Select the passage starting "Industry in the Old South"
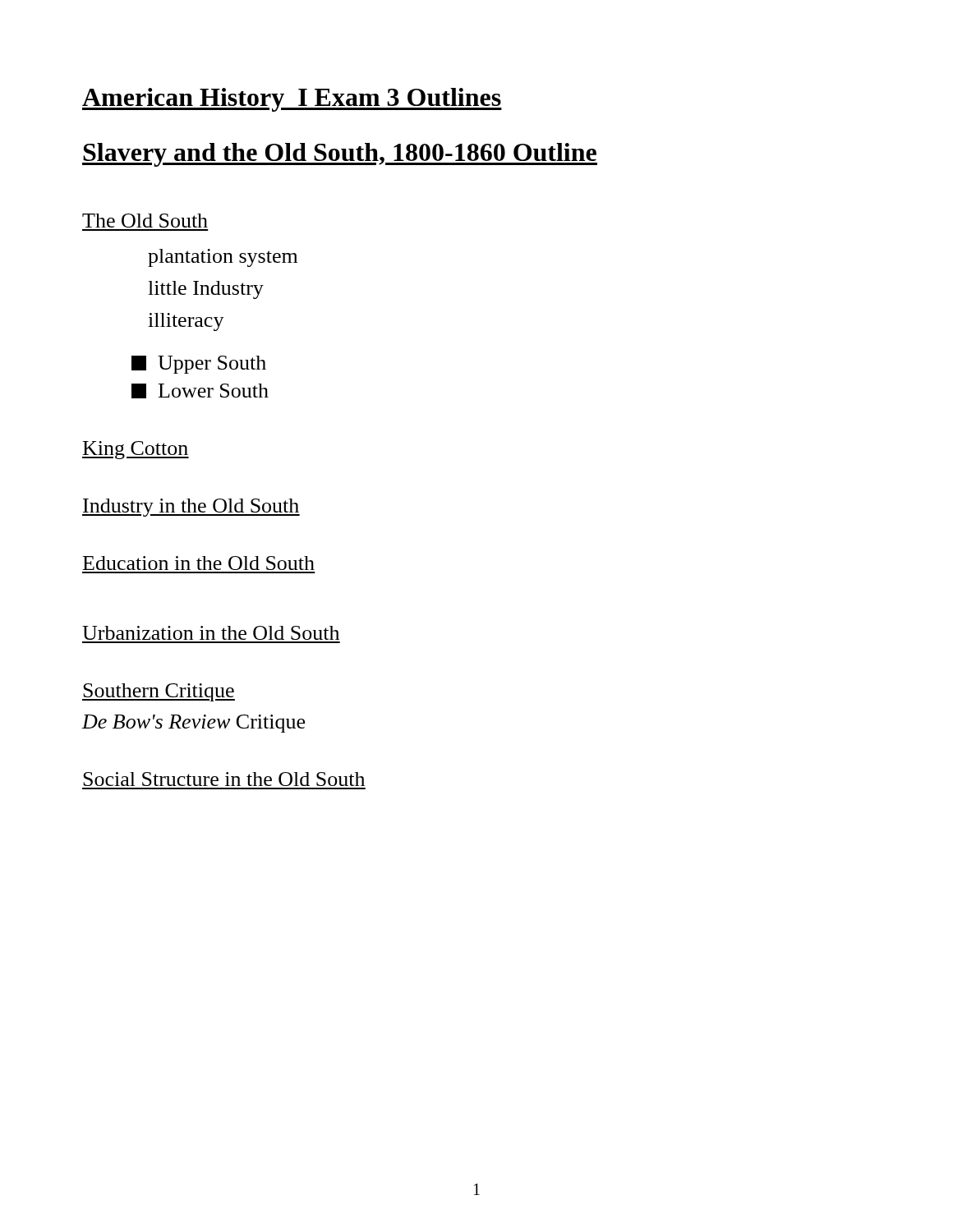The height and width of the screenshot is (1232, 953). click(191, 506)
